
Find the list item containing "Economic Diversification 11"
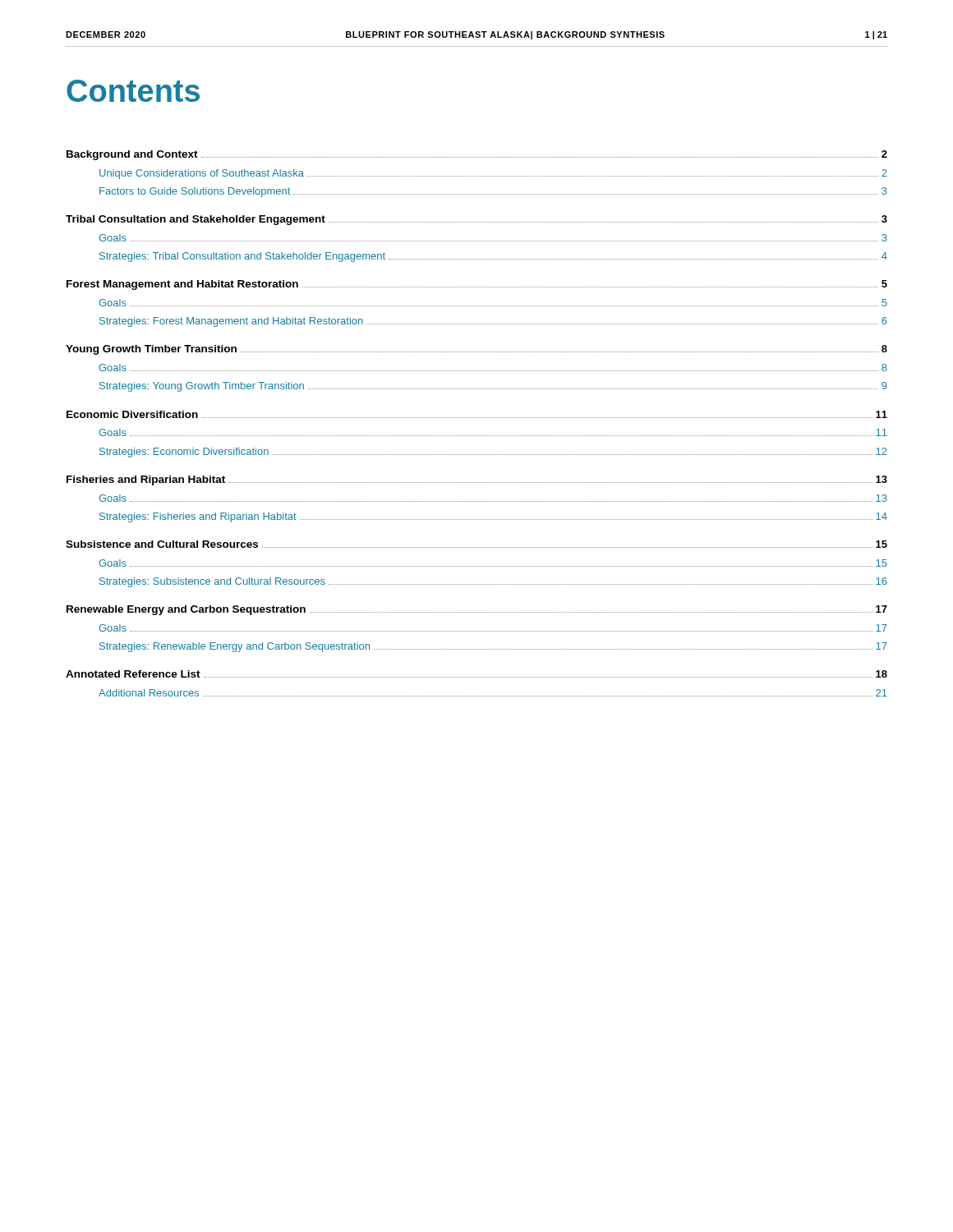click(x=476, y=415)
